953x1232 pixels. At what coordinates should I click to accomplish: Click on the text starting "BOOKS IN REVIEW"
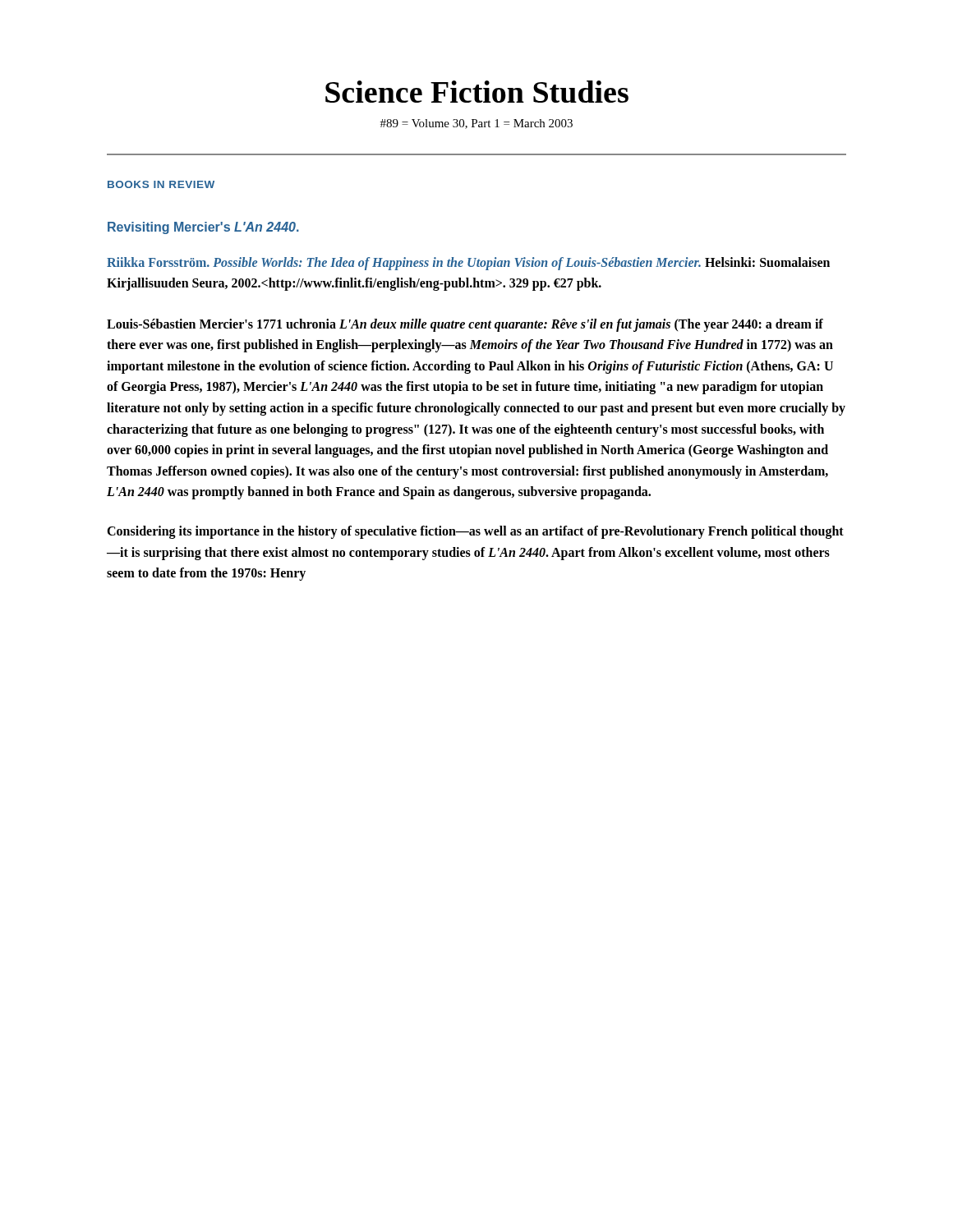[161, 184]
